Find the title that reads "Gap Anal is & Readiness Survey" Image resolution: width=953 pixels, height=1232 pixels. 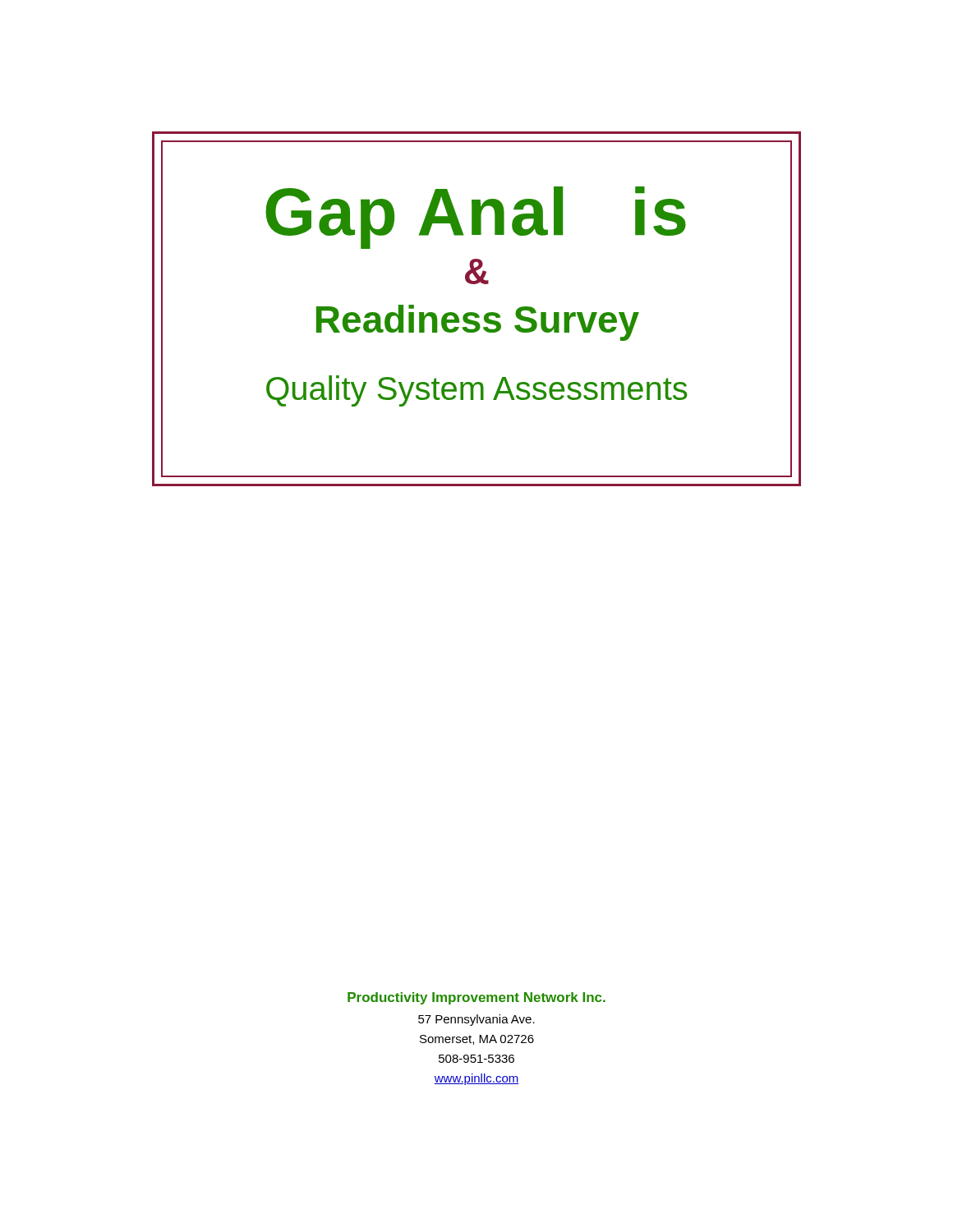(x=476, y=309)
